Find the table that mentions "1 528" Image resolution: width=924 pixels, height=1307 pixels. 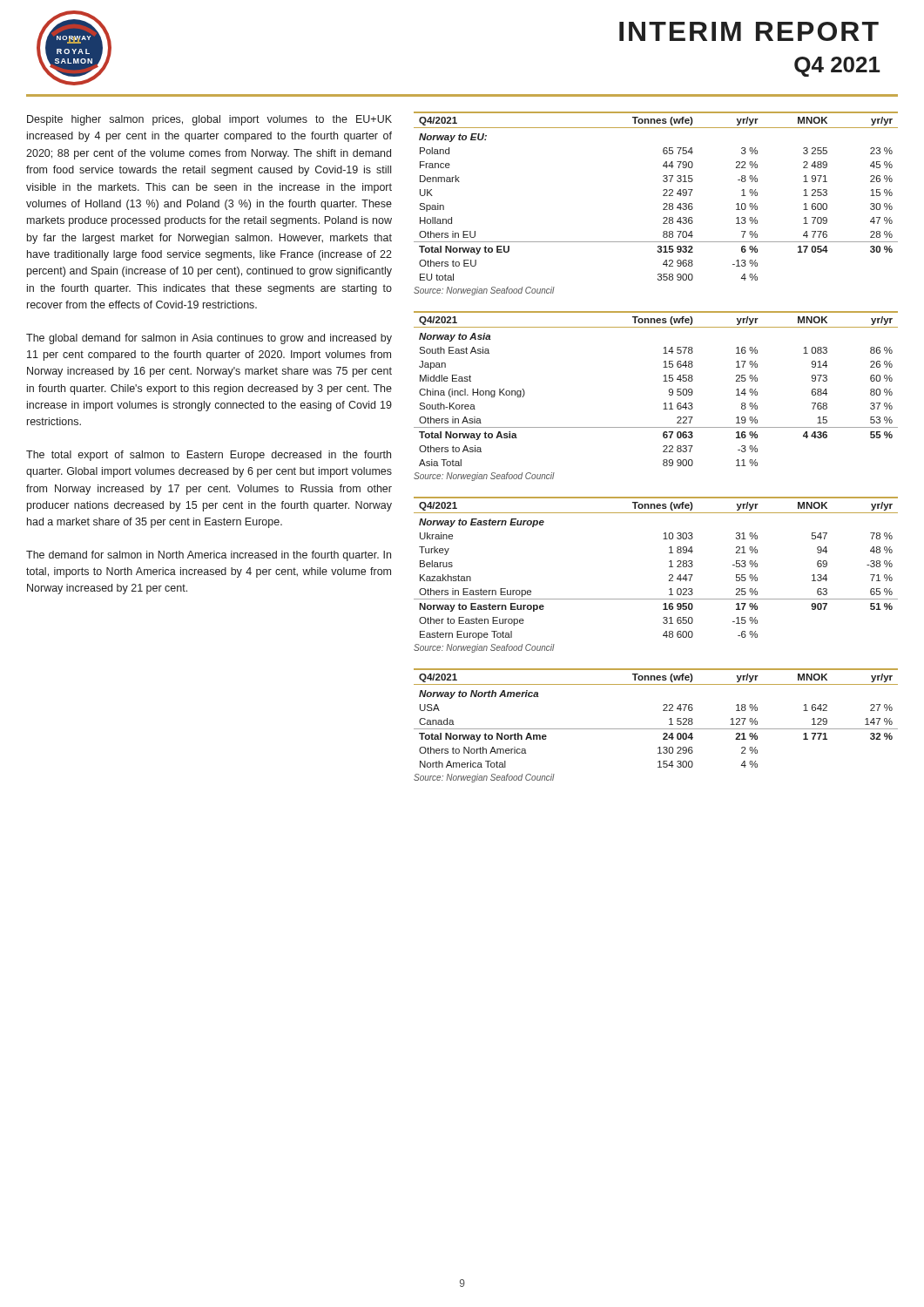pyautogui.click(x=656, y=725)
